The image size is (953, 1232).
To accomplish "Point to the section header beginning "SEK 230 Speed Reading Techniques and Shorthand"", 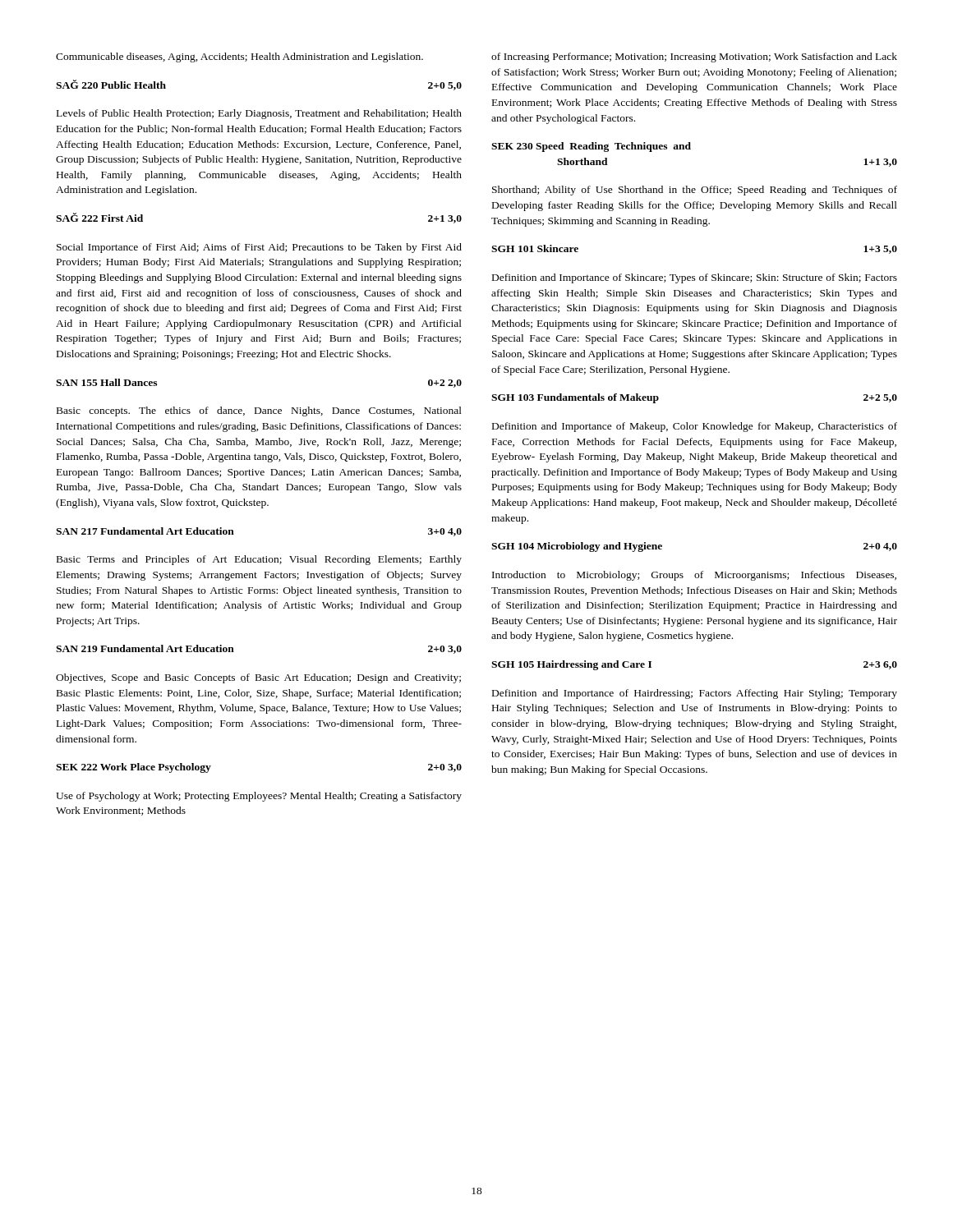I will tap(694, 154).
